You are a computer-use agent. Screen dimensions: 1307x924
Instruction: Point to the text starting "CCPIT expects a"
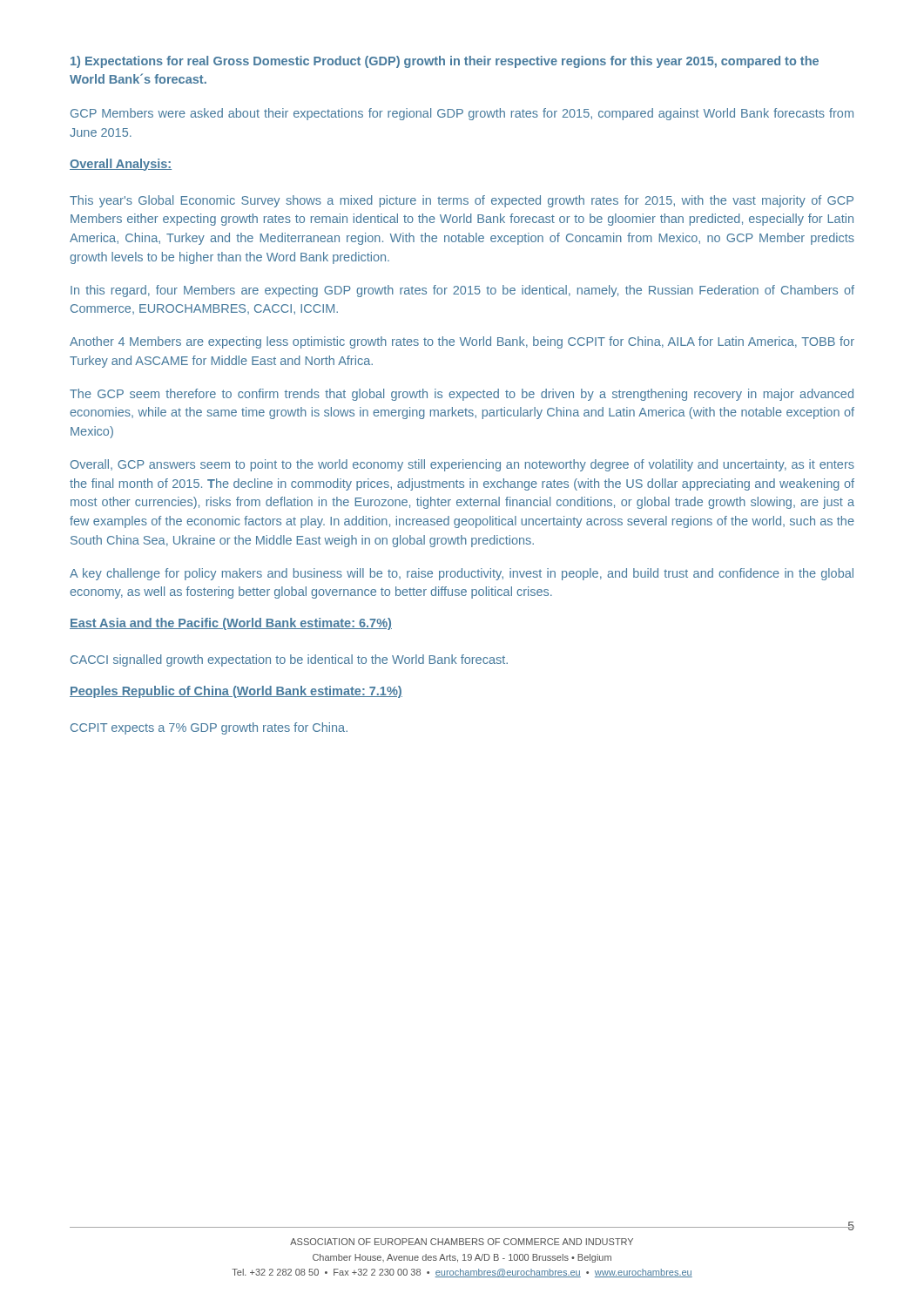(209, 728)
